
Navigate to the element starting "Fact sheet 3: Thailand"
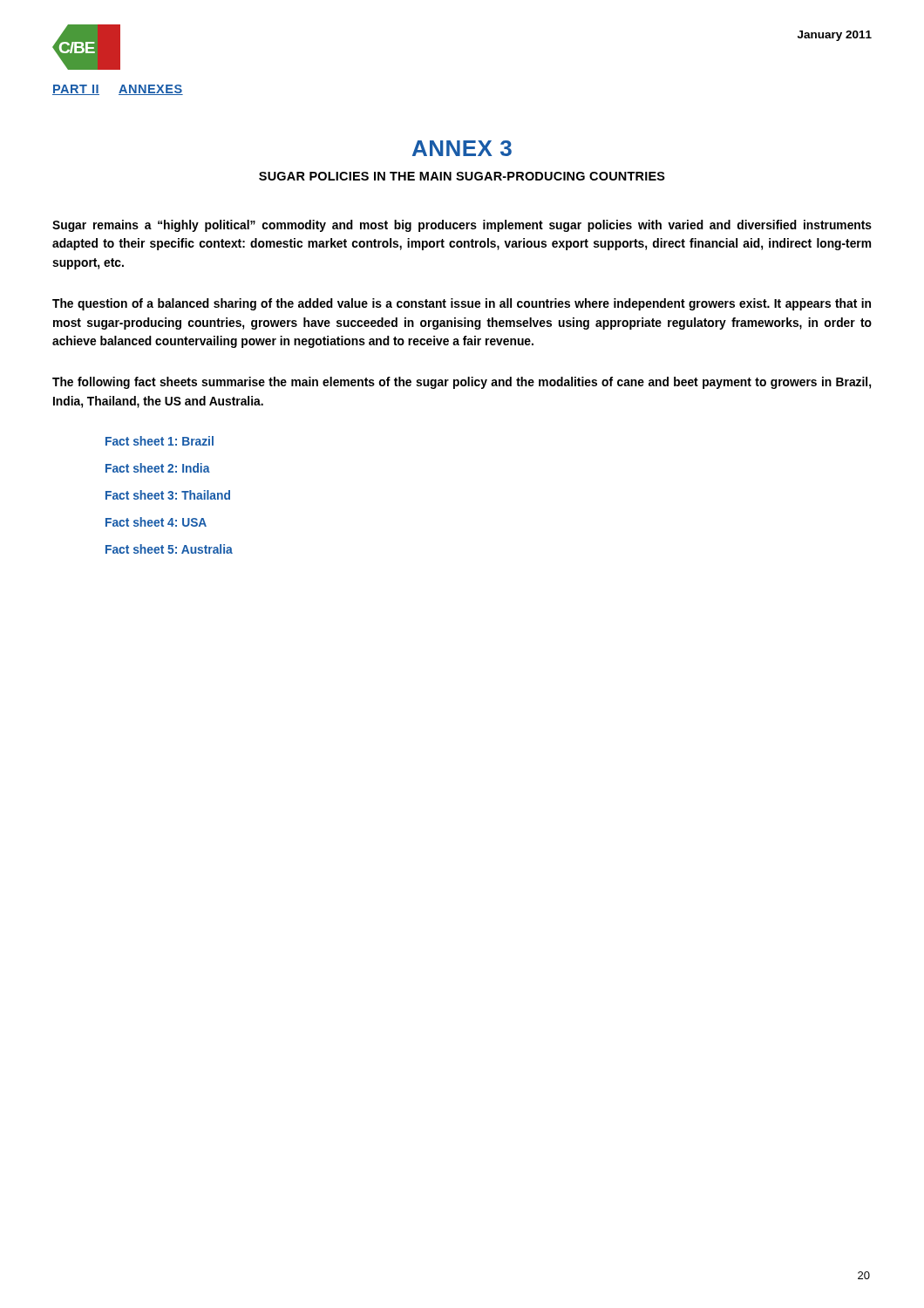[x=168, y=496]
